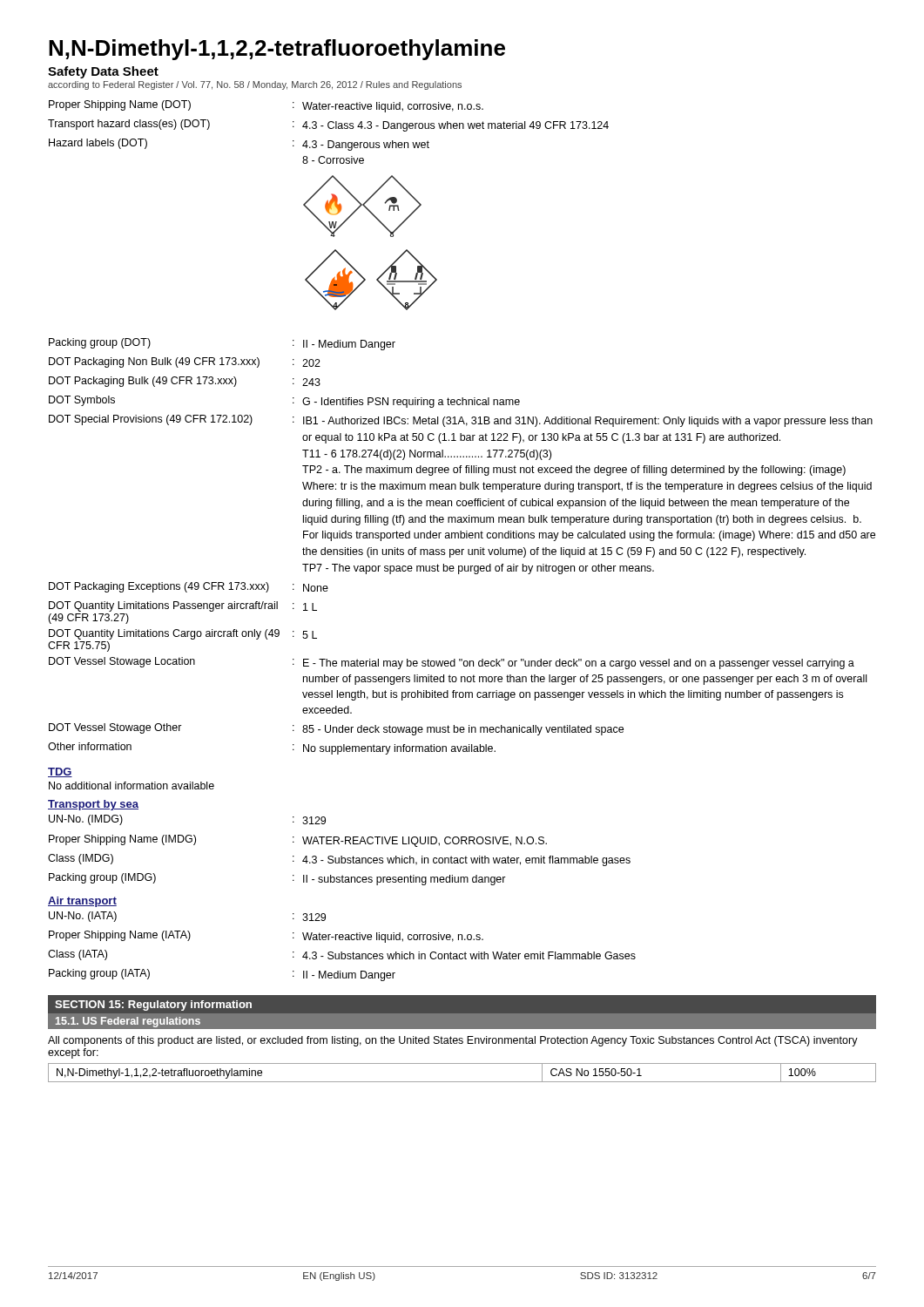This screenshot has width=924, height=1307.
Task: Select the block starting "15.1. US Federal regulations"
Action: pos(462,1022)
